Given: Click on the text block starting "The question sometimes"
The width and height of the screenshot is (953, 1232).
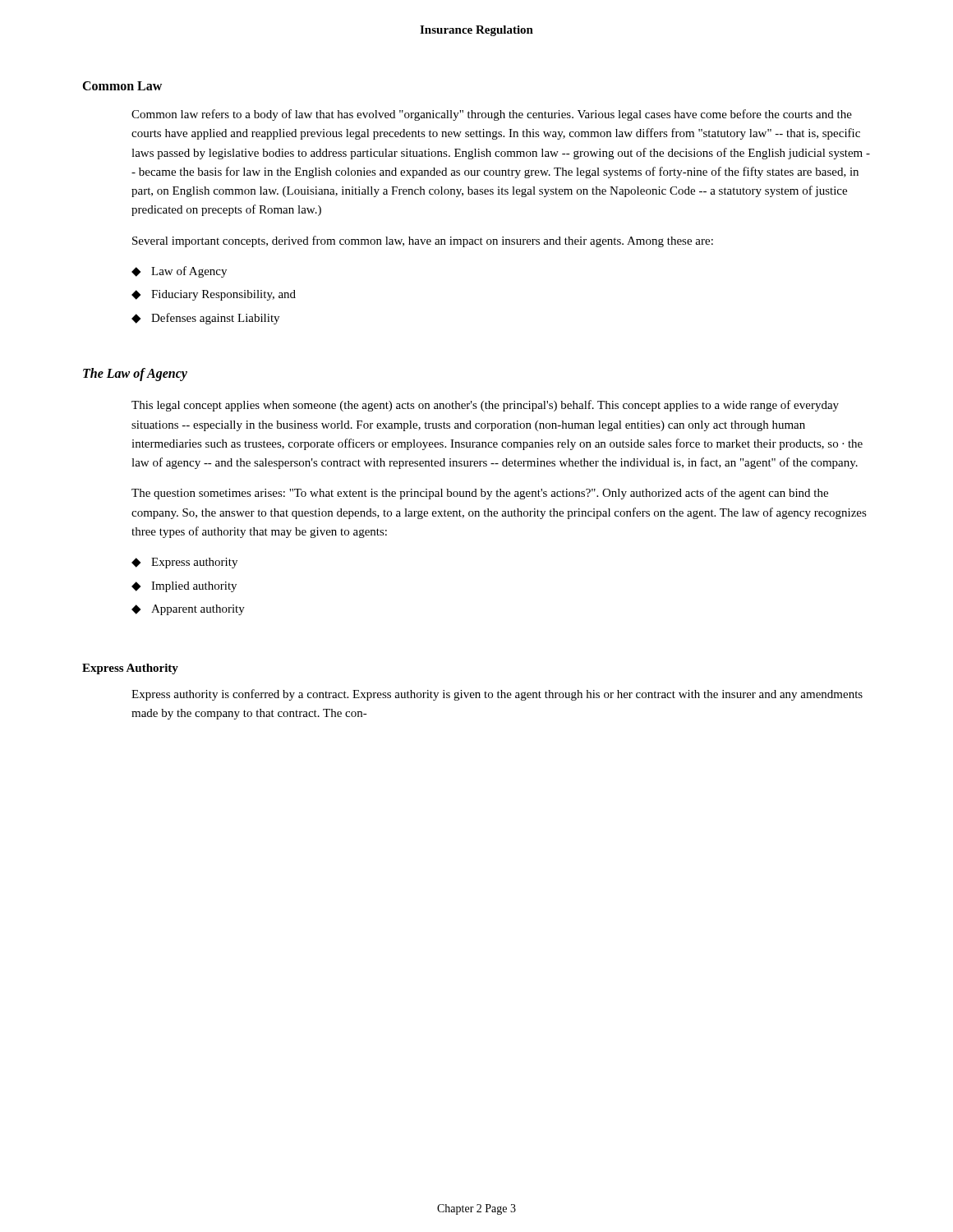Looking at the screenshot, I should pyautogui.click(x=499, y=512).
